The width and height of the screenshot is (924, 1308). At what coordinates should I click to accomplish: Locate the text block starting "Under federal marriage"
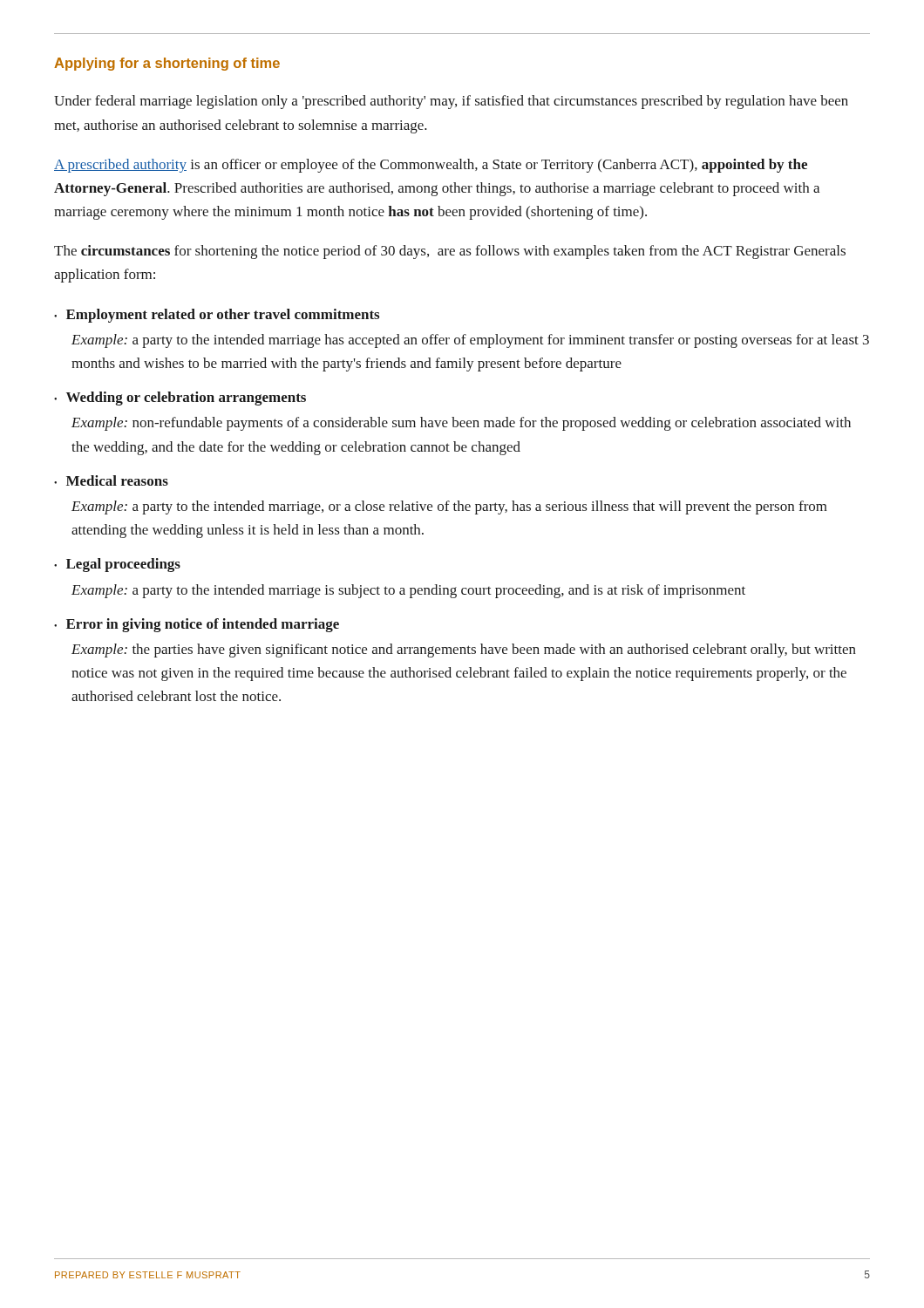[x=451, y=113]
